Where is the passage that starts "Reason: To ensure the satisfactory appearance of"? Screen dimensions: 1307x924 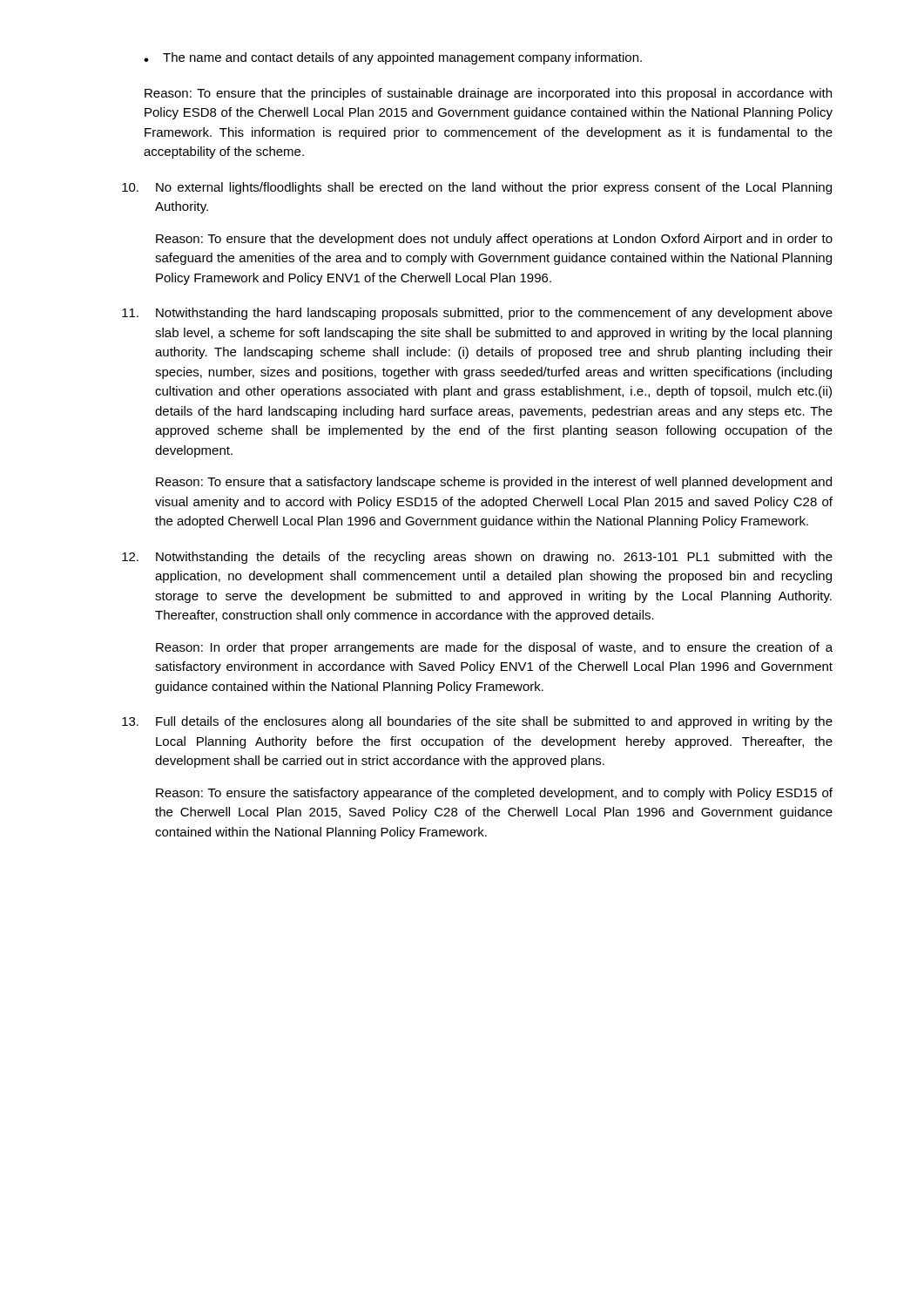coord(494,812)
